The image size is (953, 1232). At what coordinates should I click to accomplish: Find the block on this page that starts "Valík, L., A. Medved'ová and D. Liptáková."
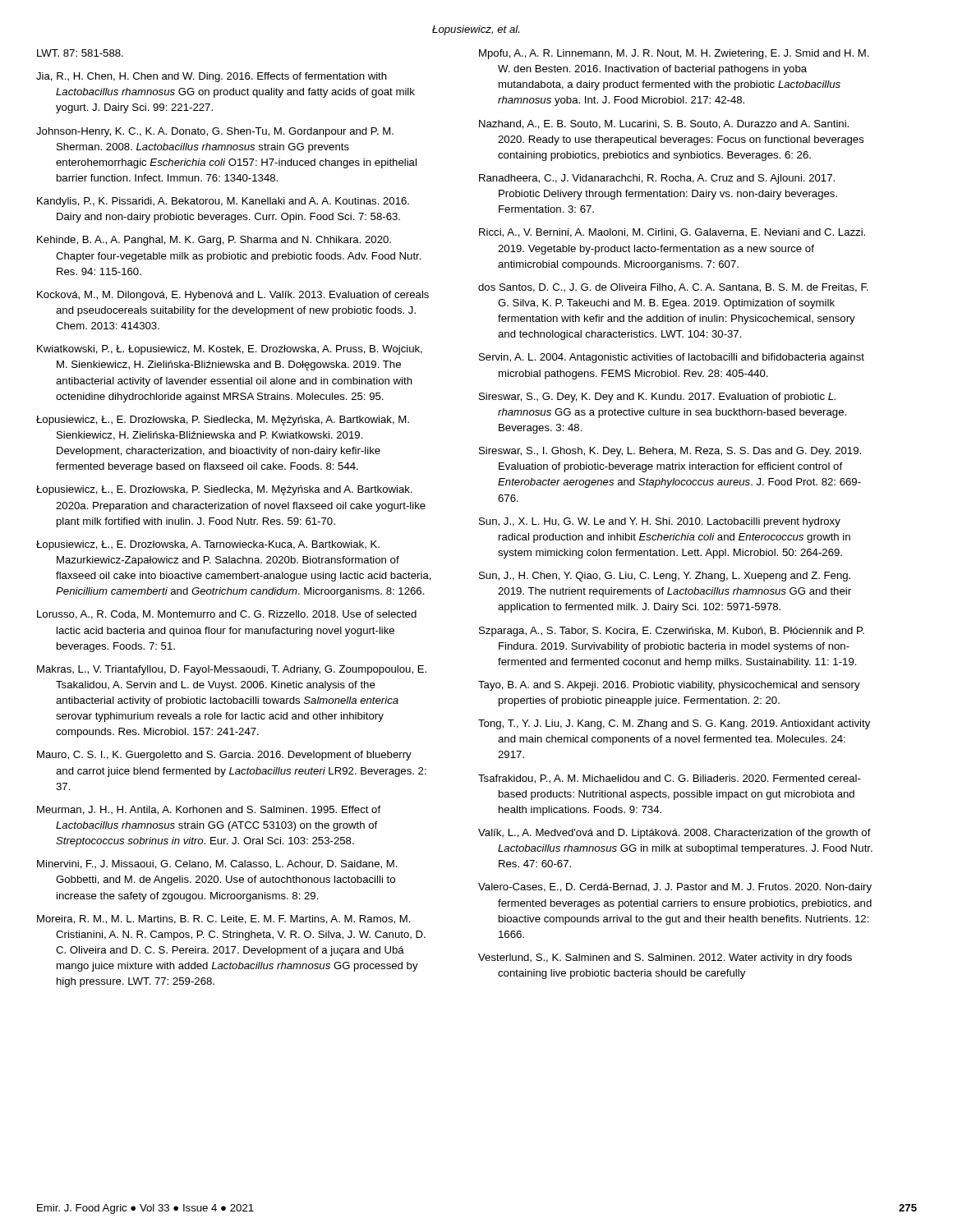pos(676,848)
